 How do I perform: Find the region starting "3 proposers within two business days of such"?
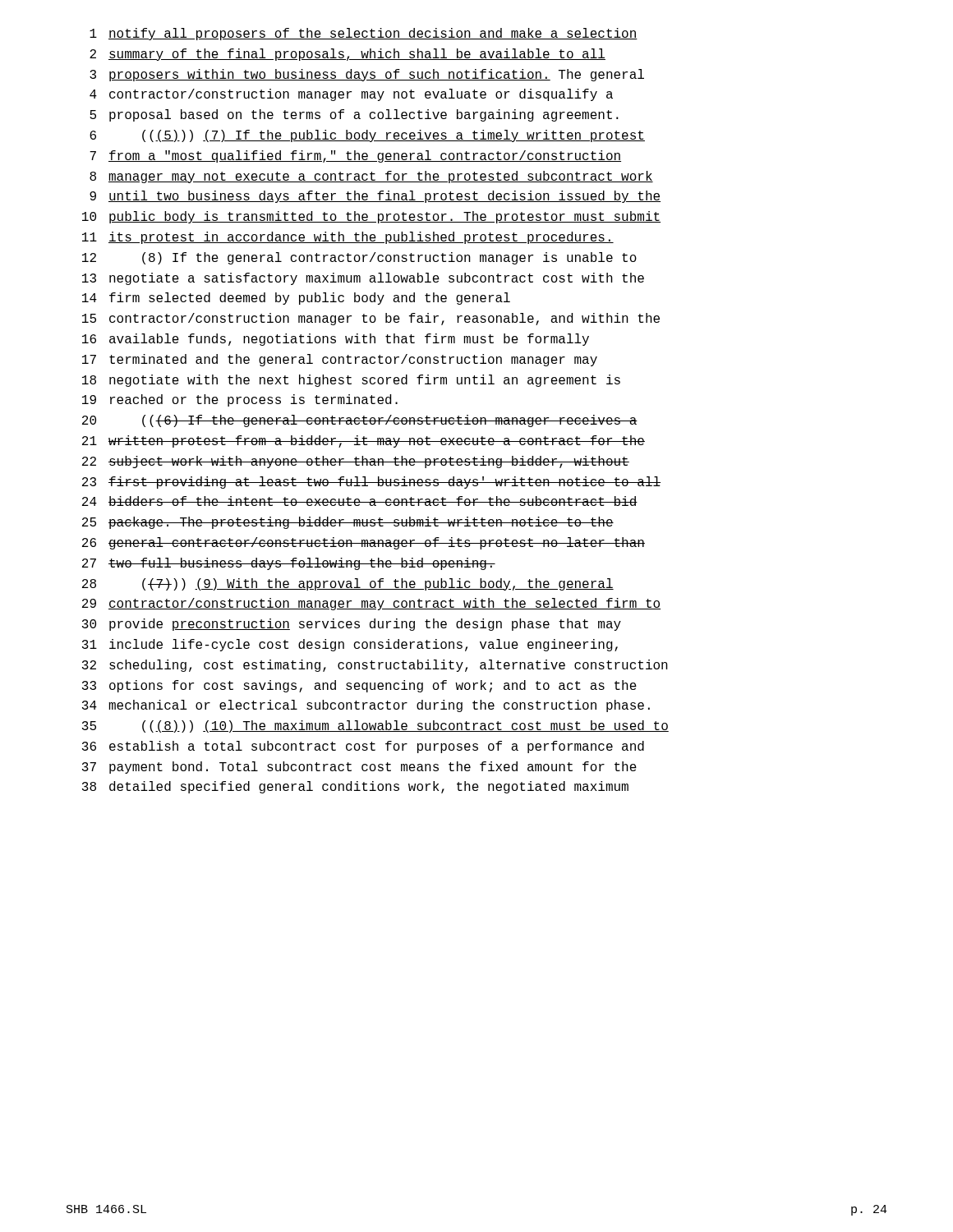[476, 76]
